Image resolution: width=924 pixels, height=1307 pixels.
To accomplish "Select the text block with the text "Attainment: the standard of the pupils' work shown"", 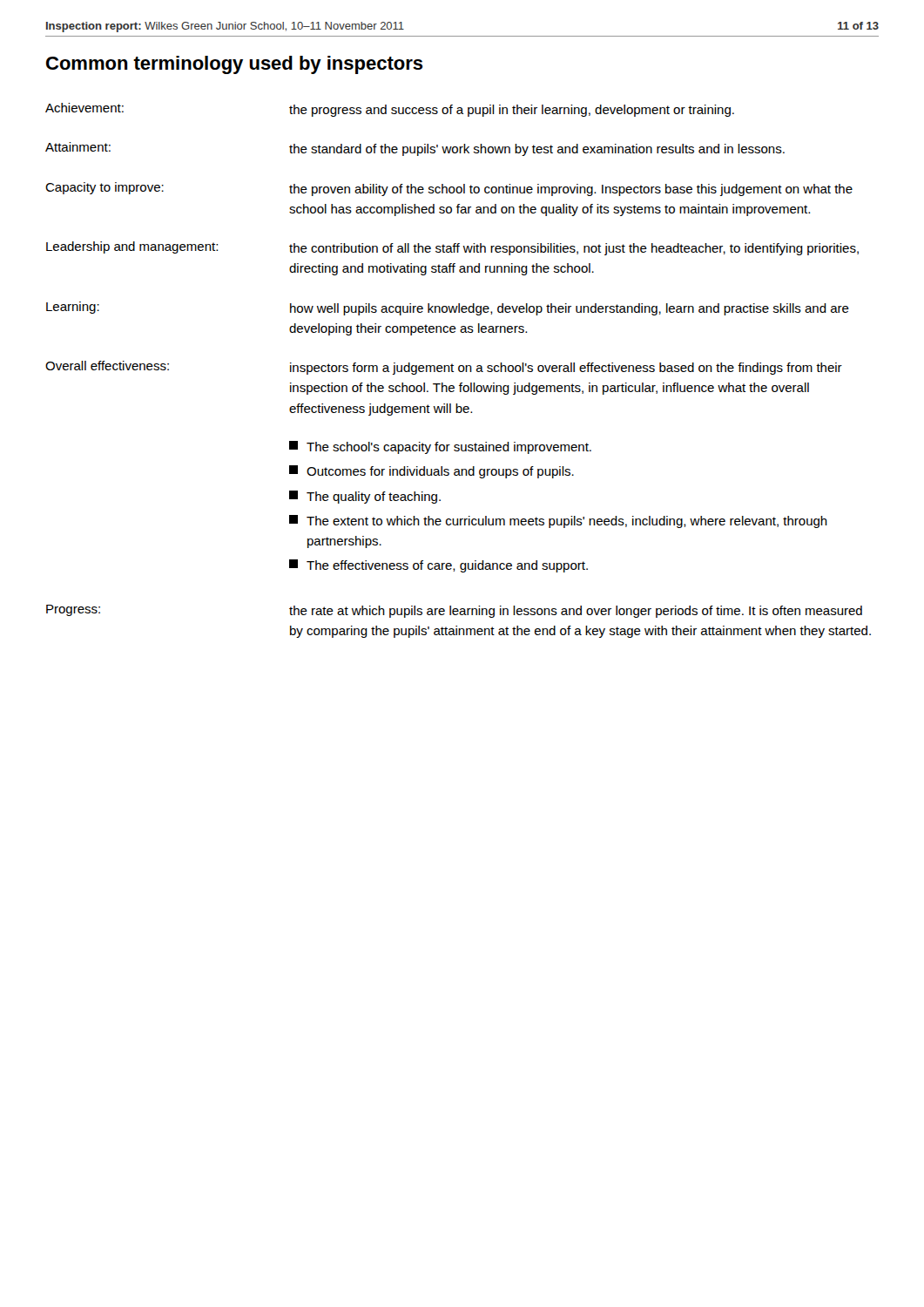I will [x=462, y=149].
